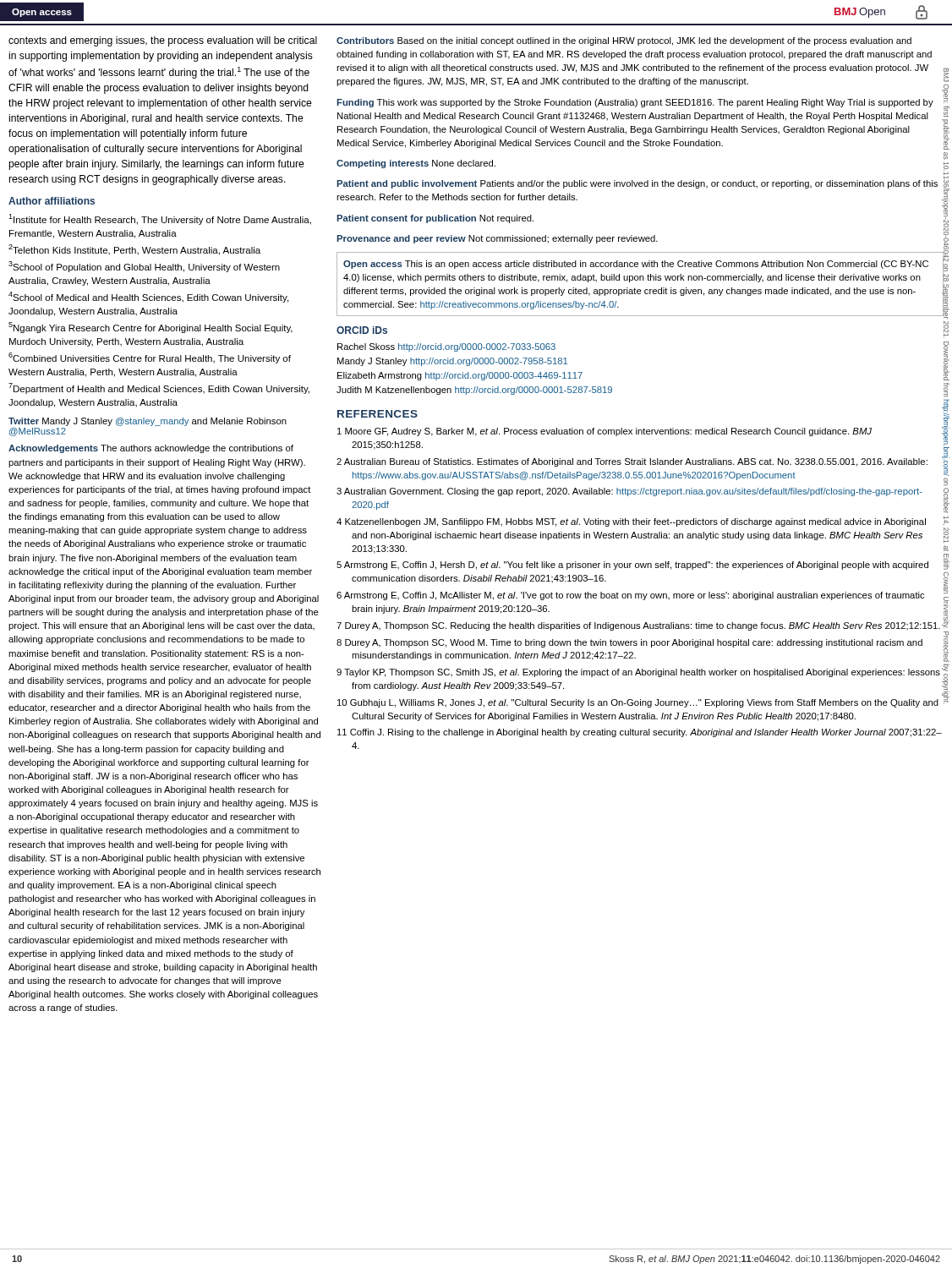The image size is (952, 1268).
Task: Locate the text block with the text "Patient and public involvement Patients and/or the public"
Action: pos(637,190)
